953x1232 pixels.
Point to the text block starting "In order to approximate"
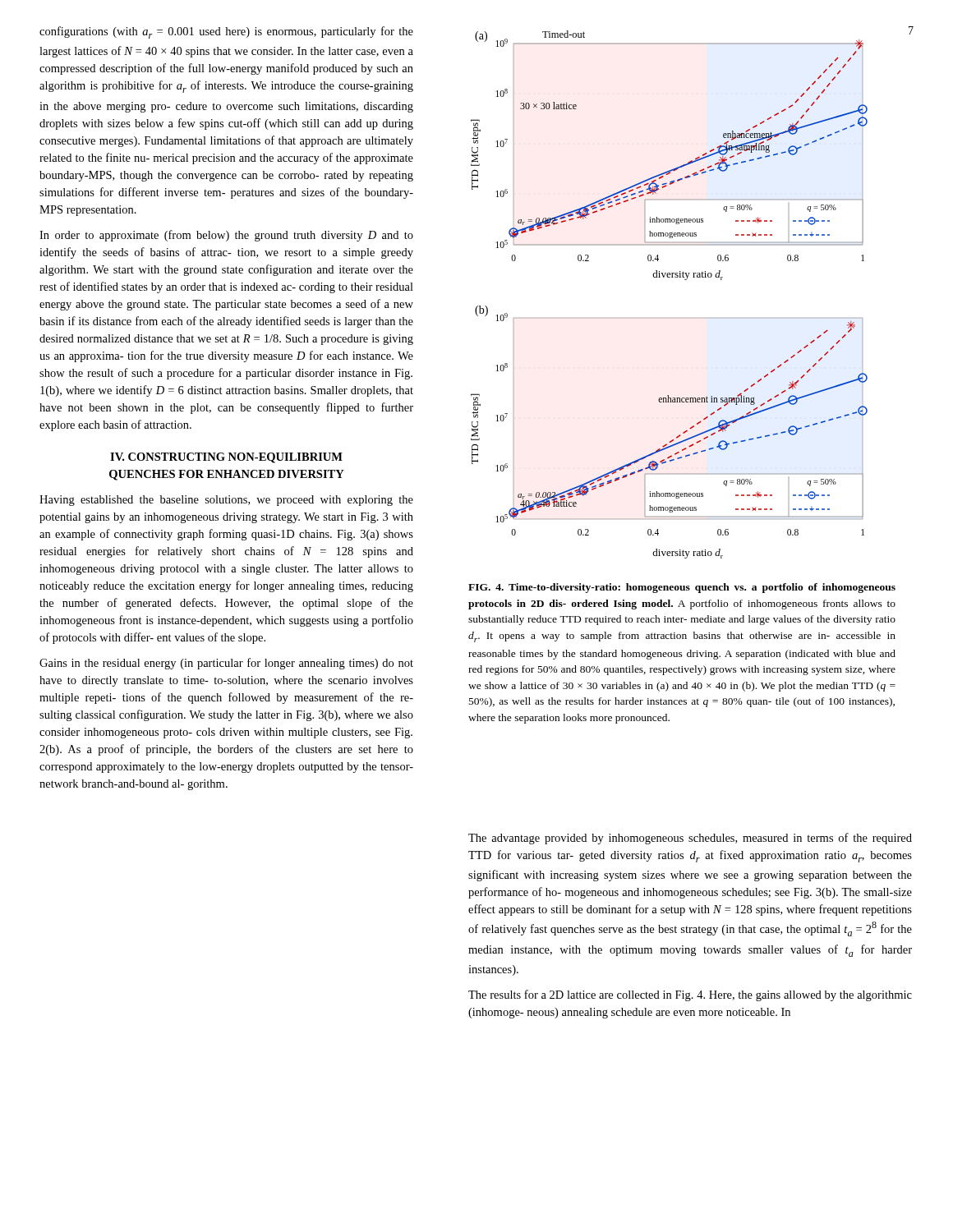tap(226, 330)
